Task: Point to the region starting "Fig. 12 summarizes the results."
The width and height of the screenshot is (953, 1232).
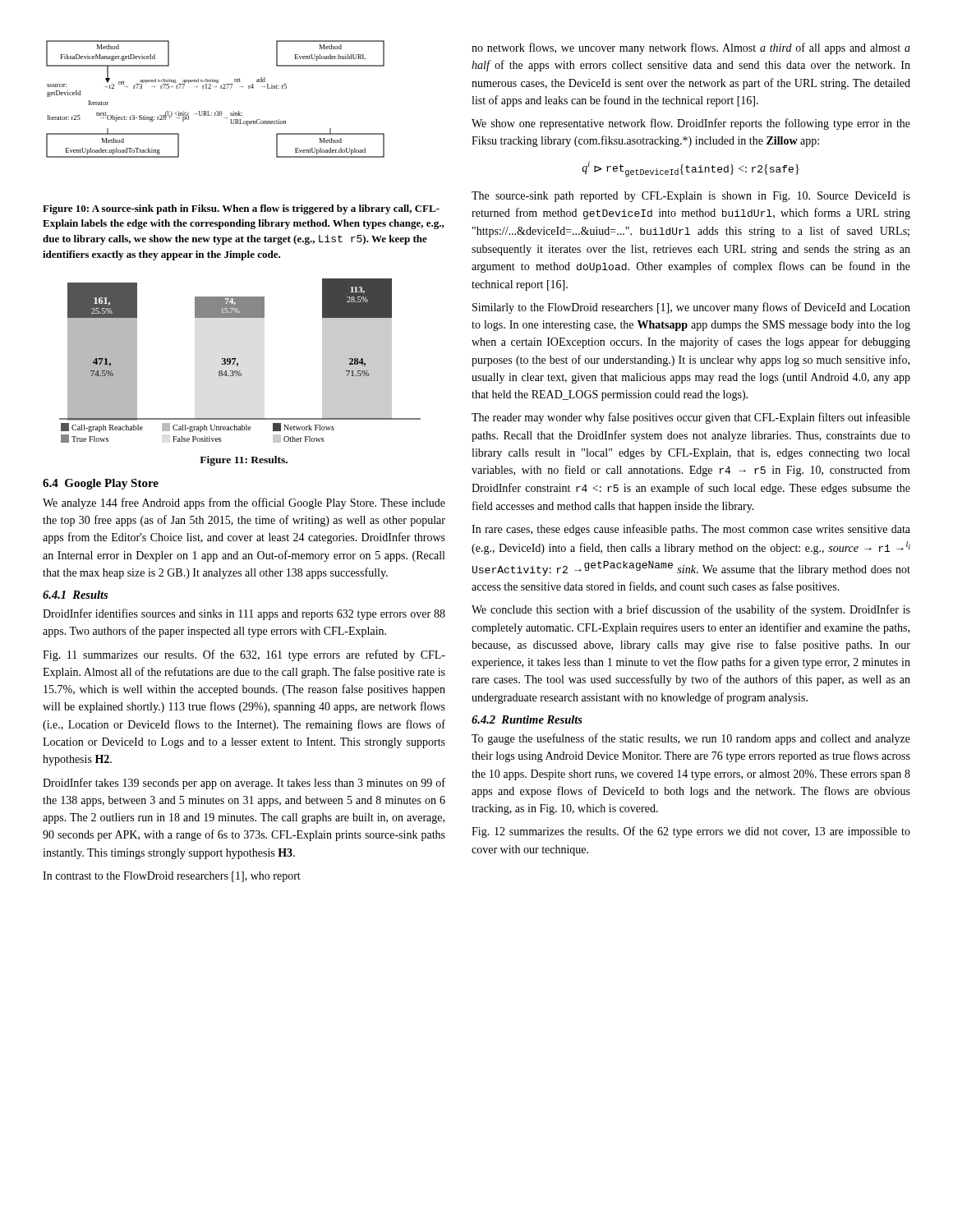Action: click(x=691, y=841)
